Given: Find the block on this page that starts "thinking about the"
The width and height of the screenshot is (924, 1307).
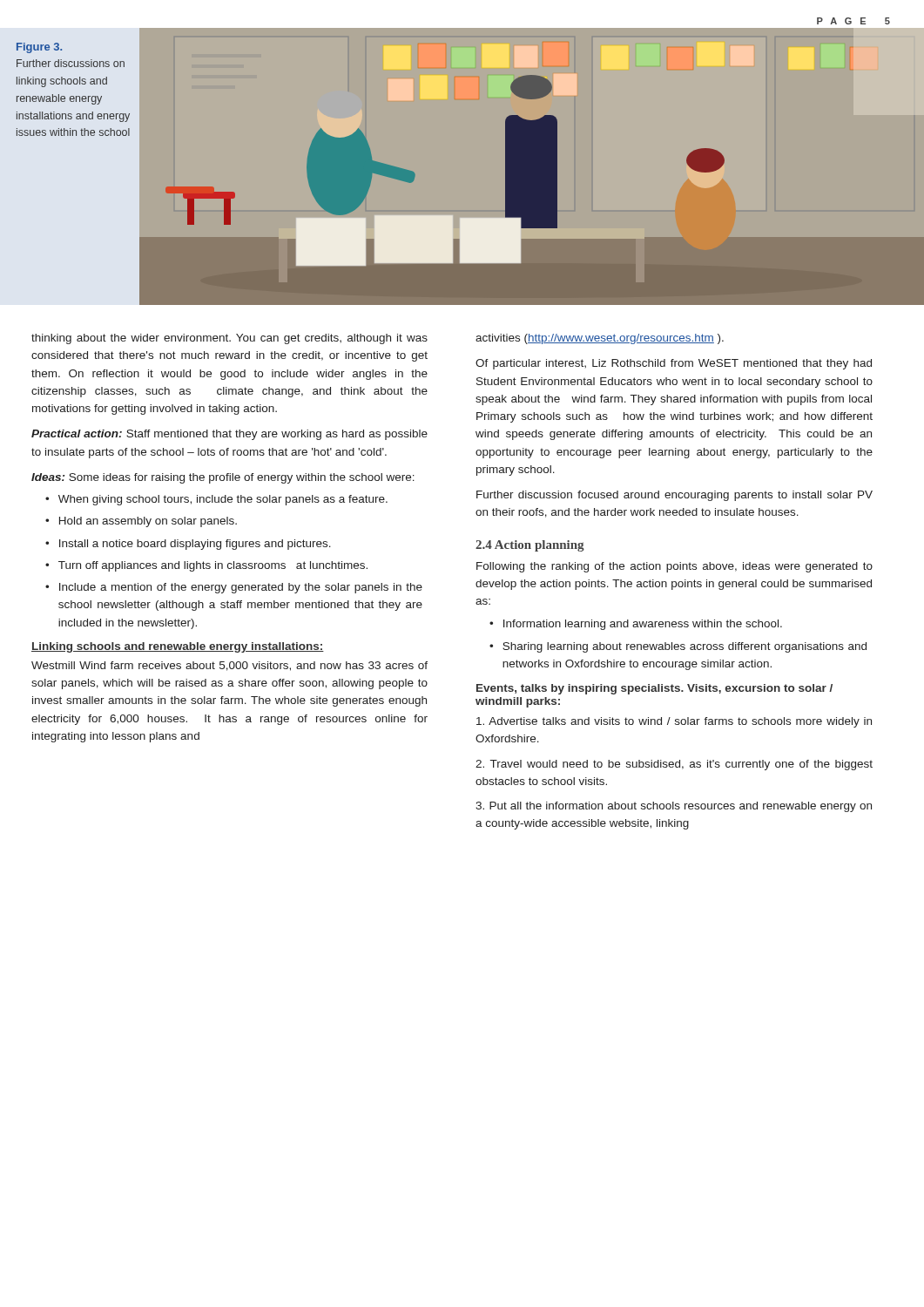Looking at the screenshot, I should tap(229, 373).
